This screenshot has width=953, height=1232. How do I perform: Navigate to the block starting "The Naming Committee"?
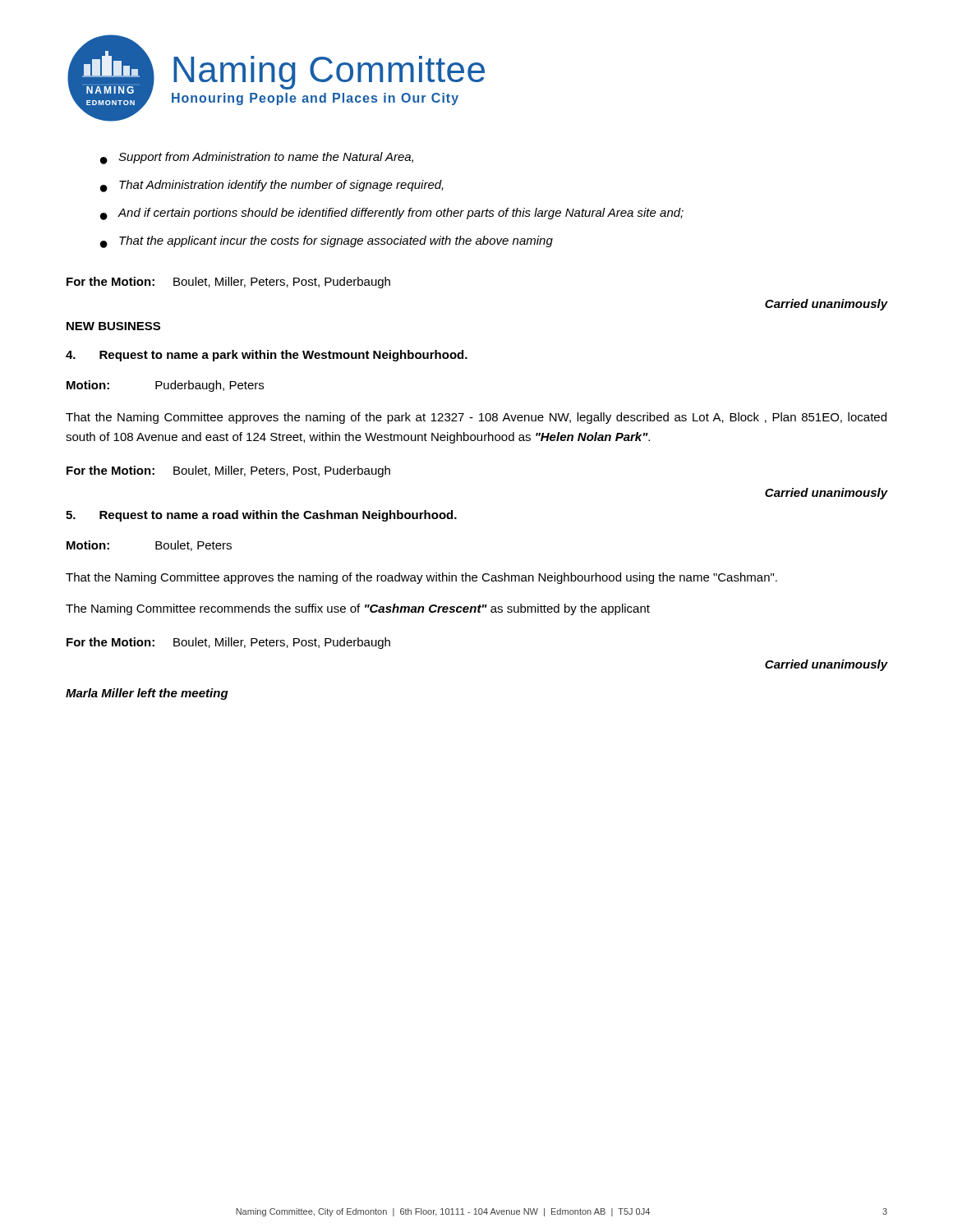click(x=358, y=608)
